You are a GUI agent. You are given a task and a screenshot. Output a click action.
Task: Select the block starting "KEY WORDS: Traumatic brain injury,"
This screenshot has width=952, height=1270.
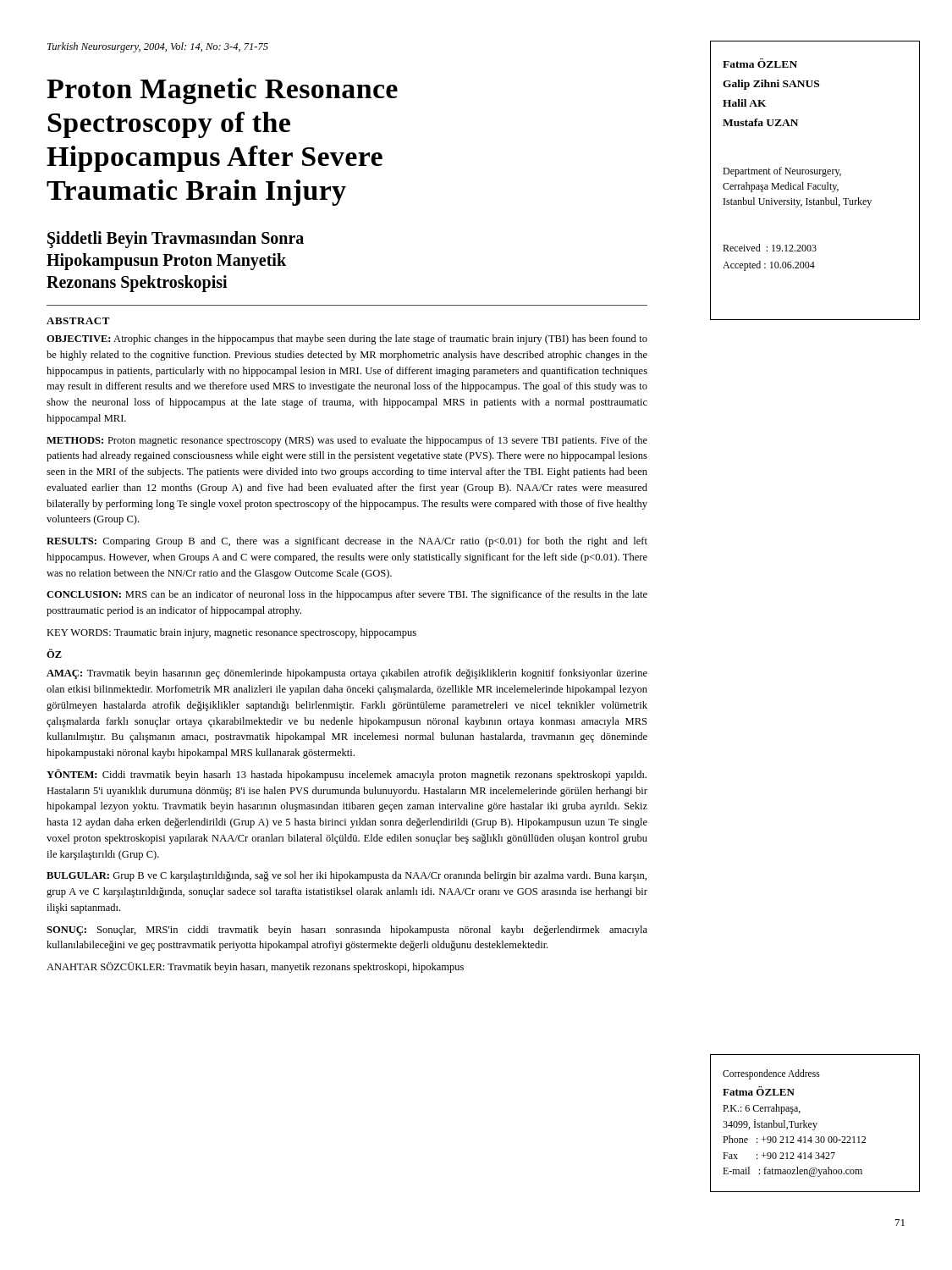tap(232, 632)
